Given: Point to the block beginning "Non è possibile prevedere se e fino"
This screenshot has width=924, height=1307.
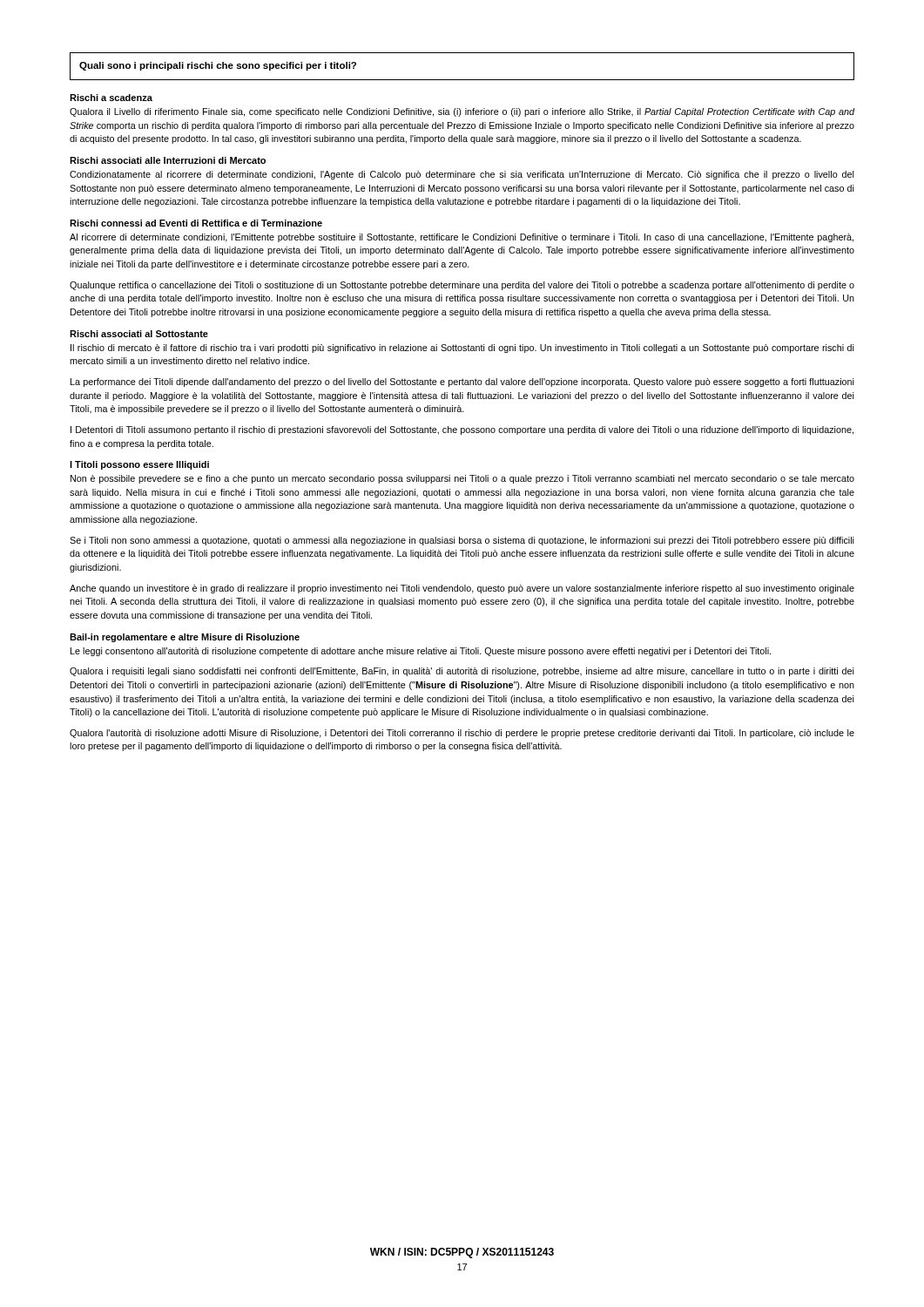Looking at the screenshot, I should pos(462,499).
